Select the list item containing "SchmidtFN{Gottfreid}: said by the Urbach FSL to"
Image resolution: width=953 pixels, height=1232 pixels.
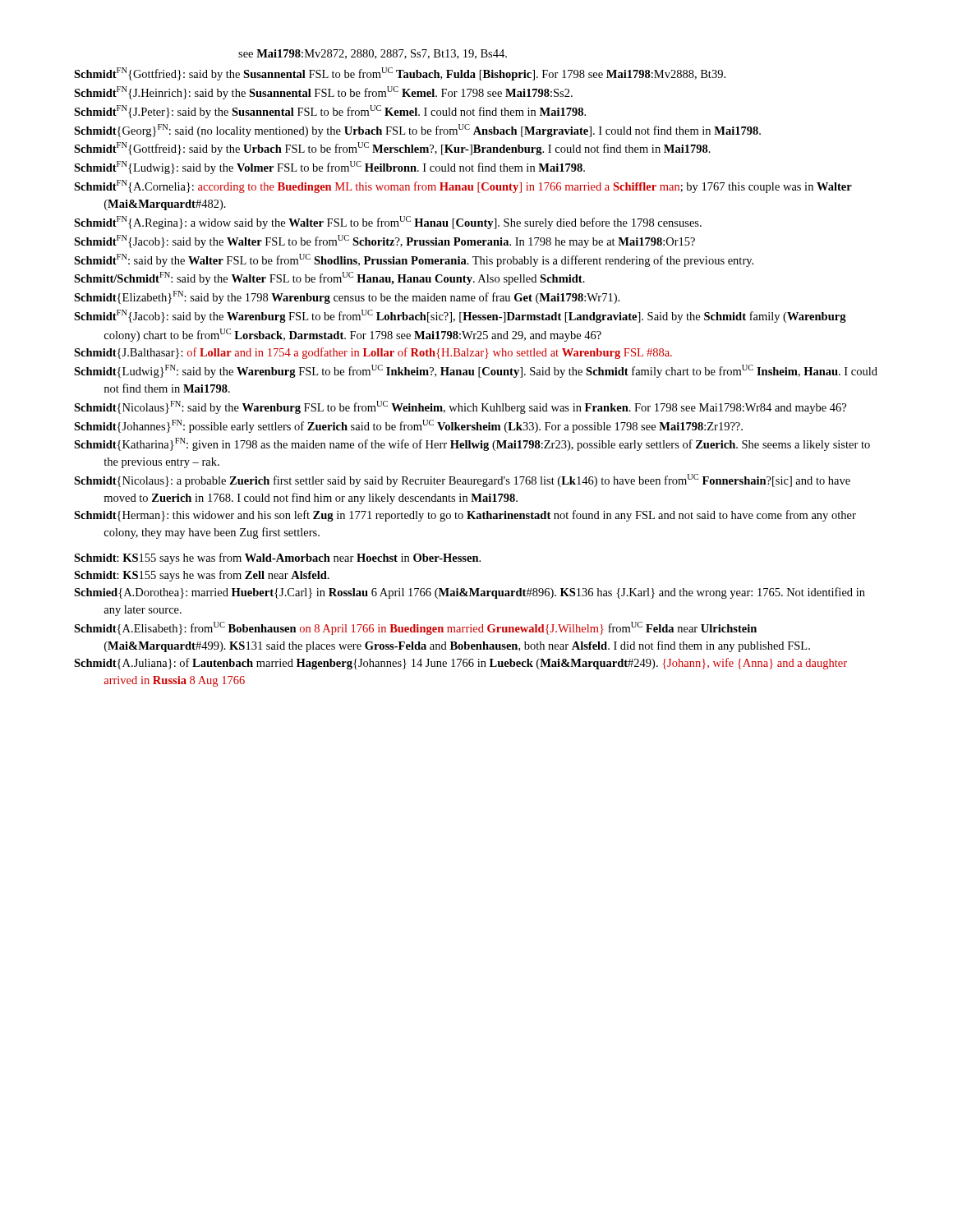[392, 148]
